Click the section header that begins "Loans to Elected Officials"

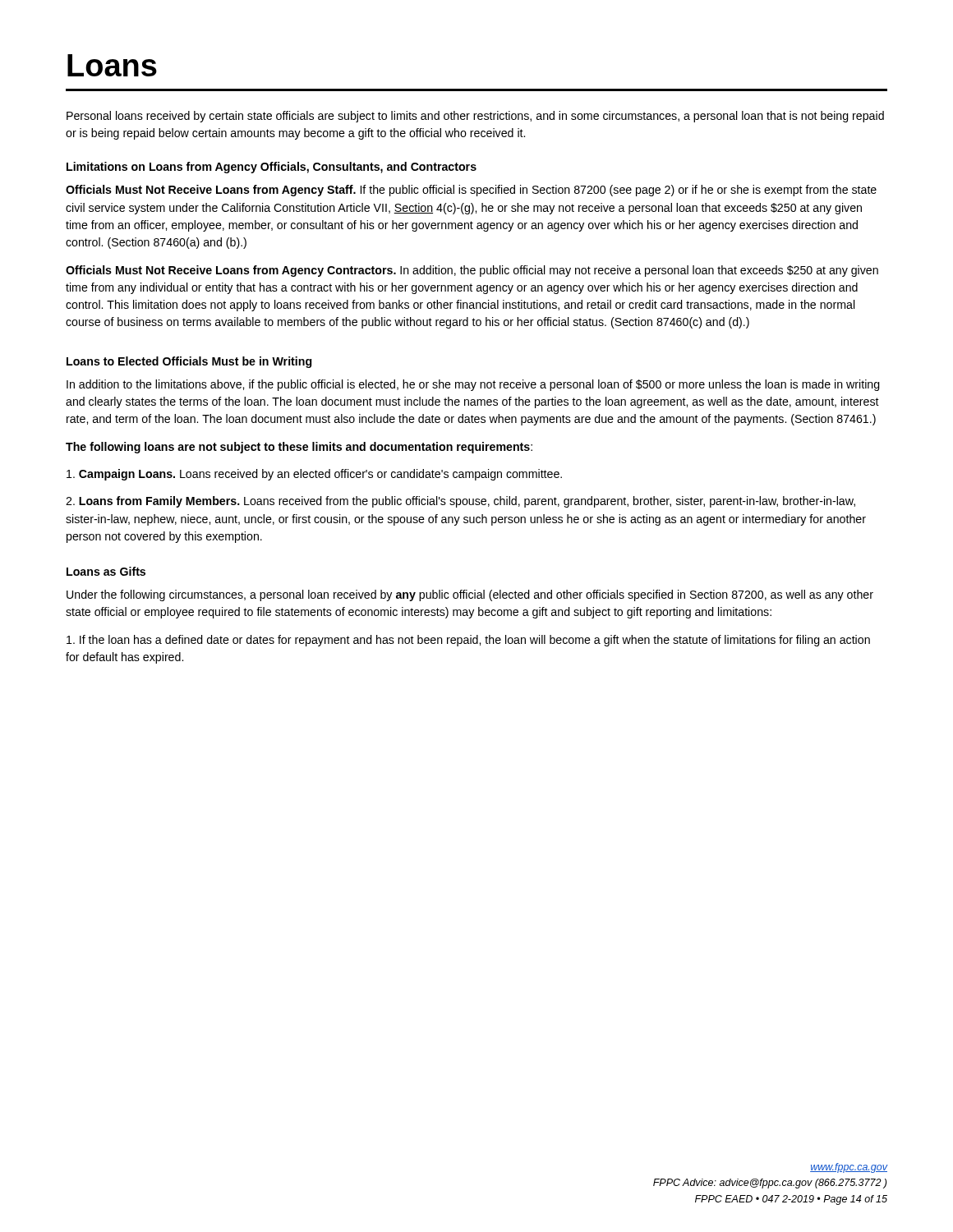point(189,361)
